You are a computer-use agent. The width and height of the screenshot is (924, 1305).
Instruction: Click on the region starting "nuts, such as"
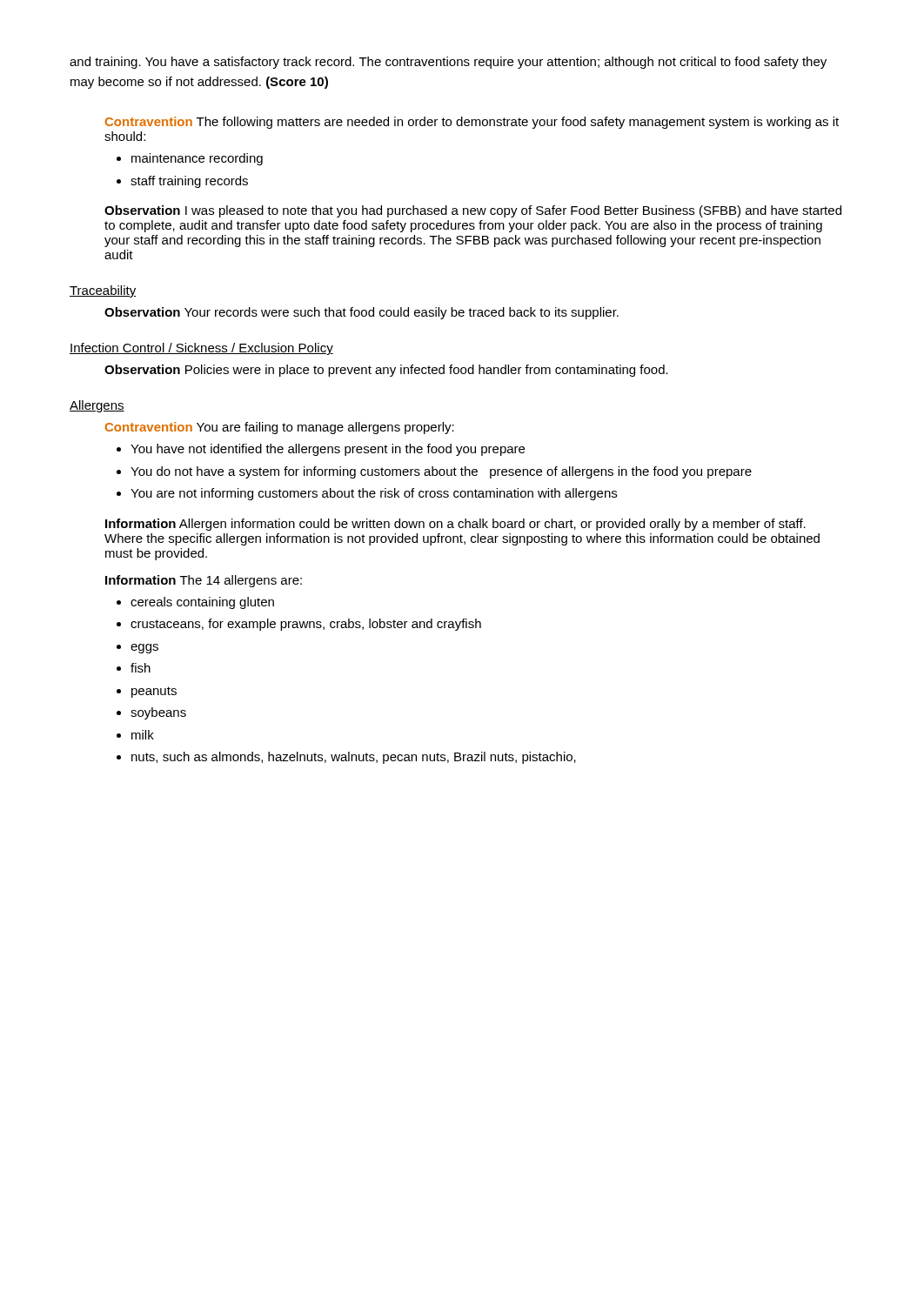[354, 756]
